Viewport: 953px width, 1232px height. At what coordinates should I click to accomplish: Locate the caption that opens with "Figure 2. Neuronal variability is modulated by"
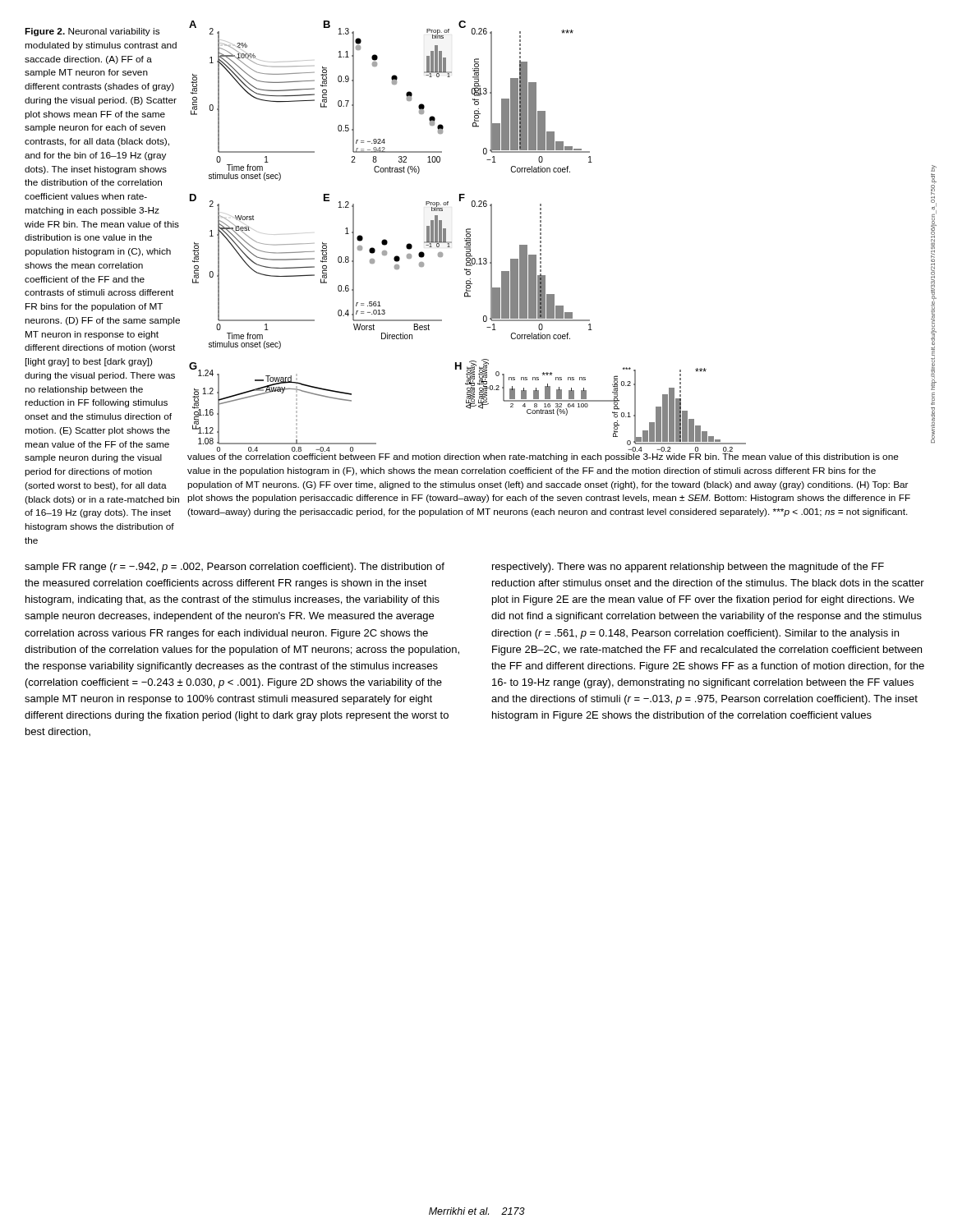102,286
